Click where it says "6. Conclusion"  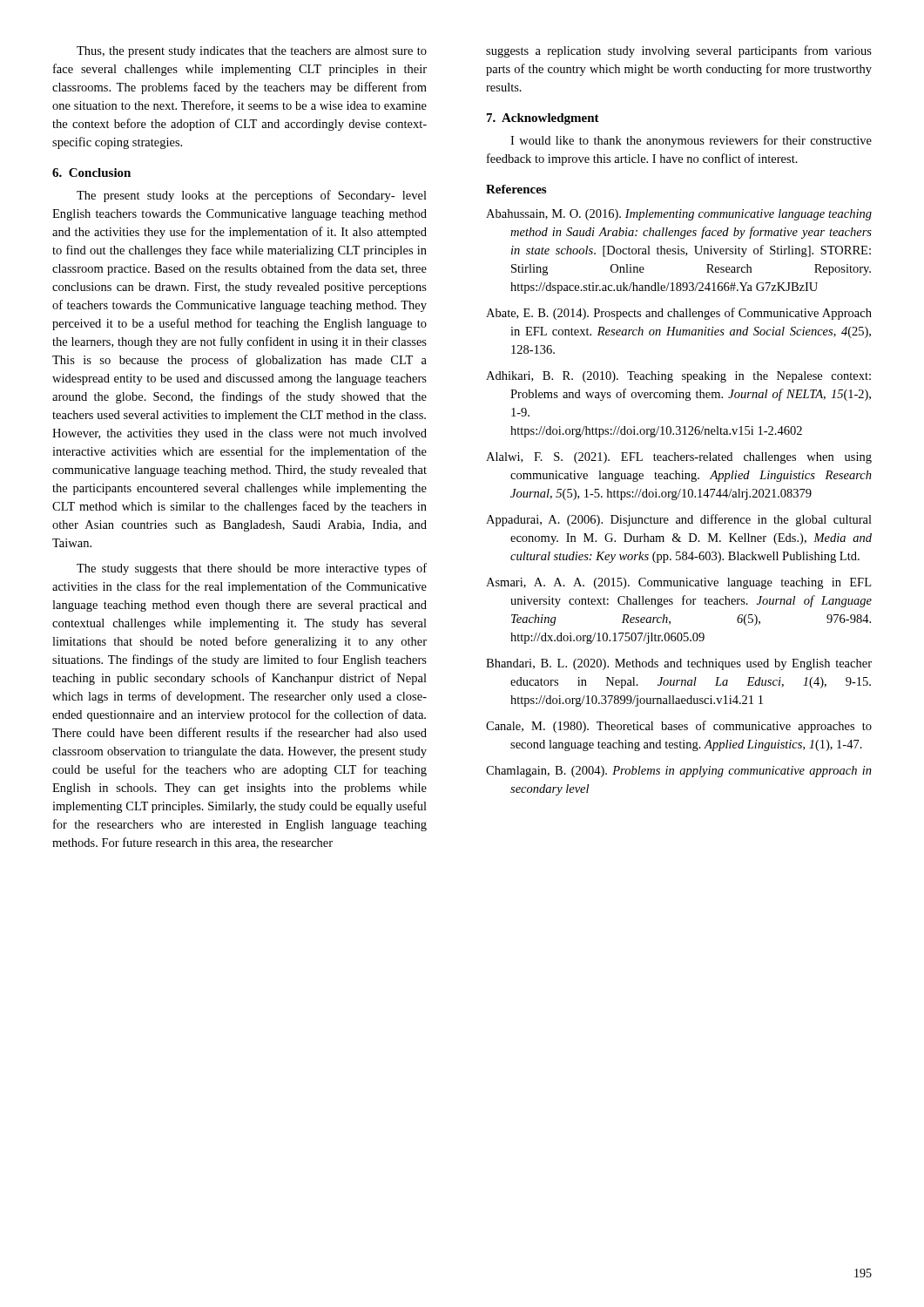pos(92,173)
